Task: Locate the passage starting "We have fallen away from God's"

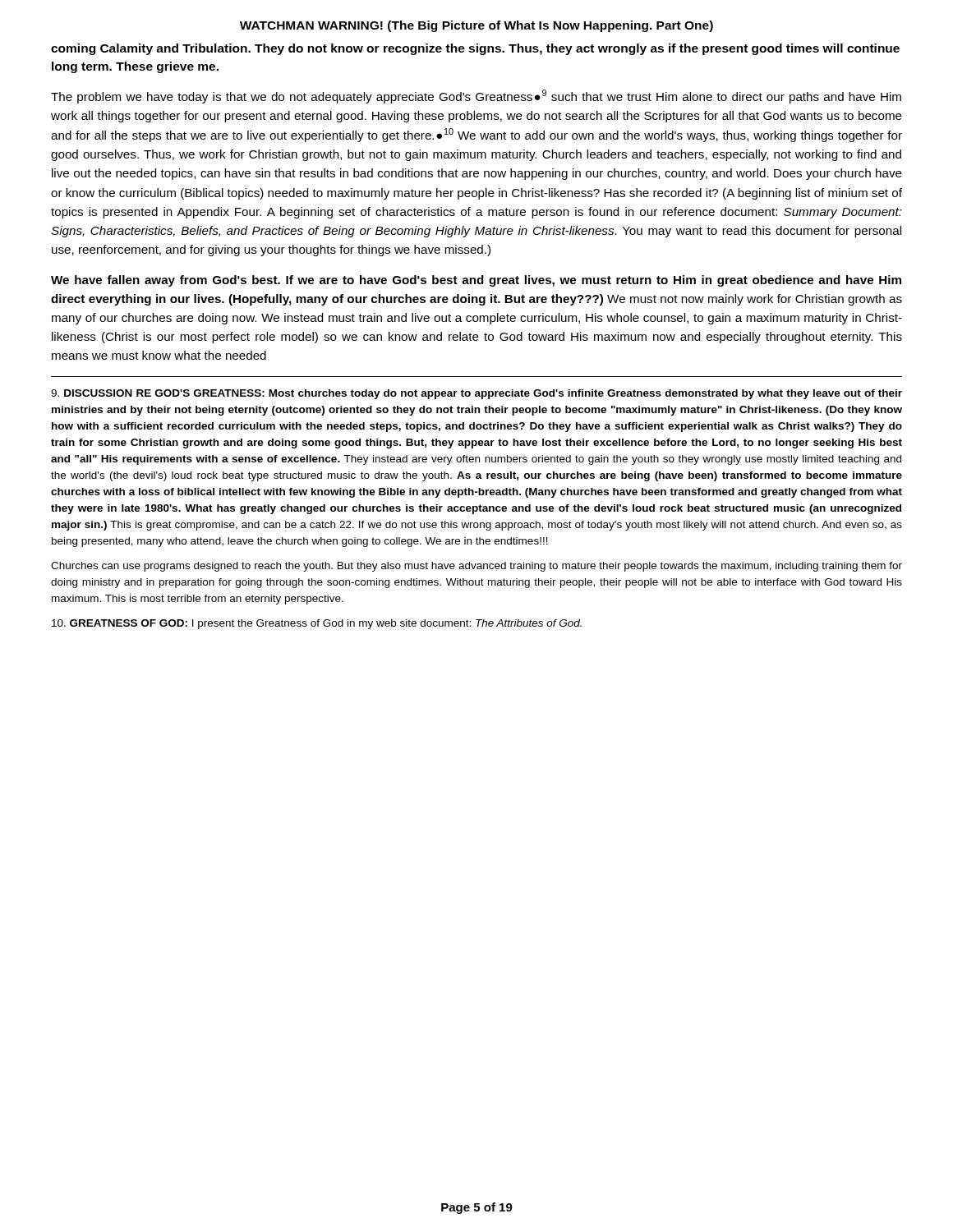Action: click(476, 318)
